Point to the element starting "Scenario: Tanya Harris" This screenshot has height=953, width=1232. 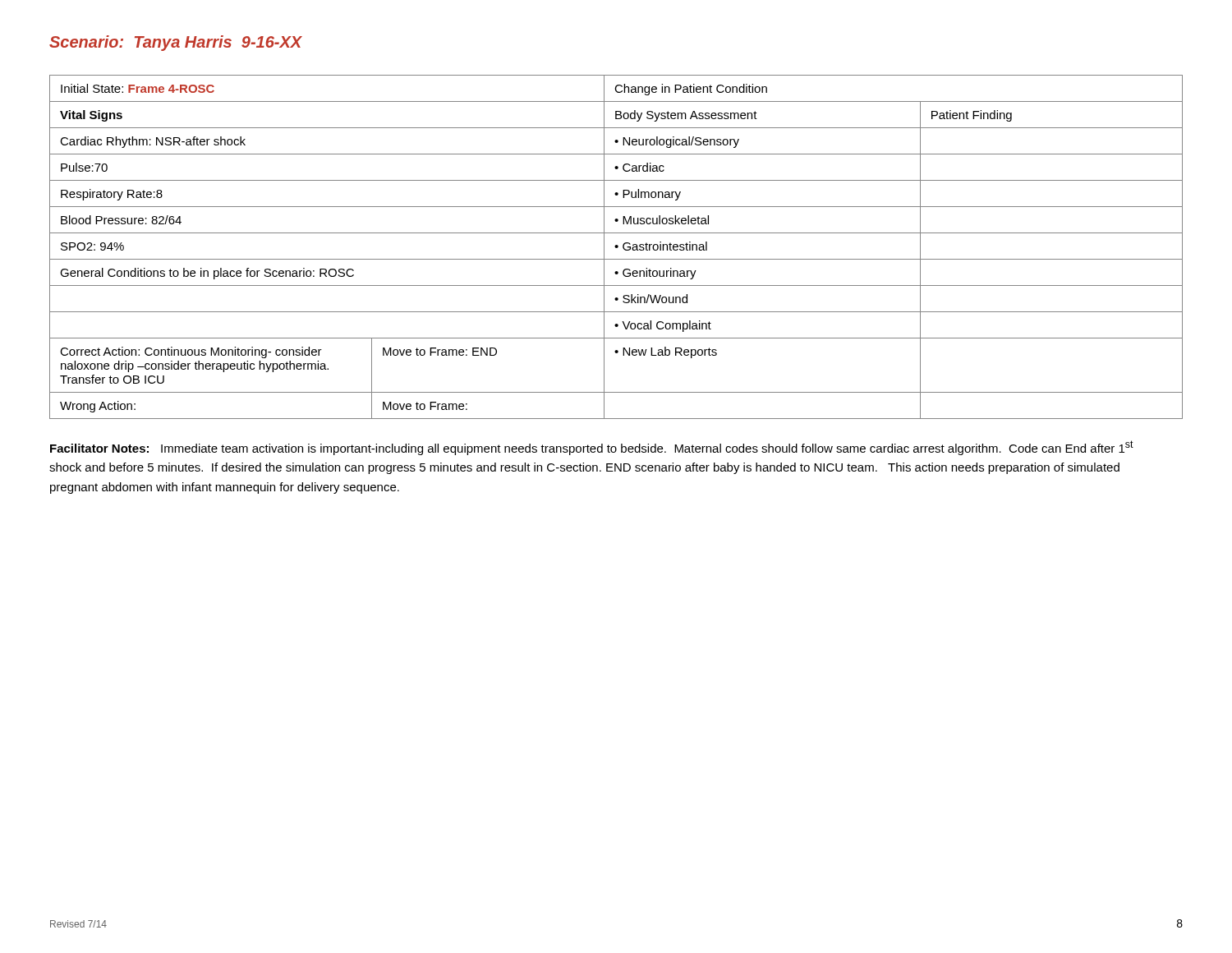(x=175, y=42)
